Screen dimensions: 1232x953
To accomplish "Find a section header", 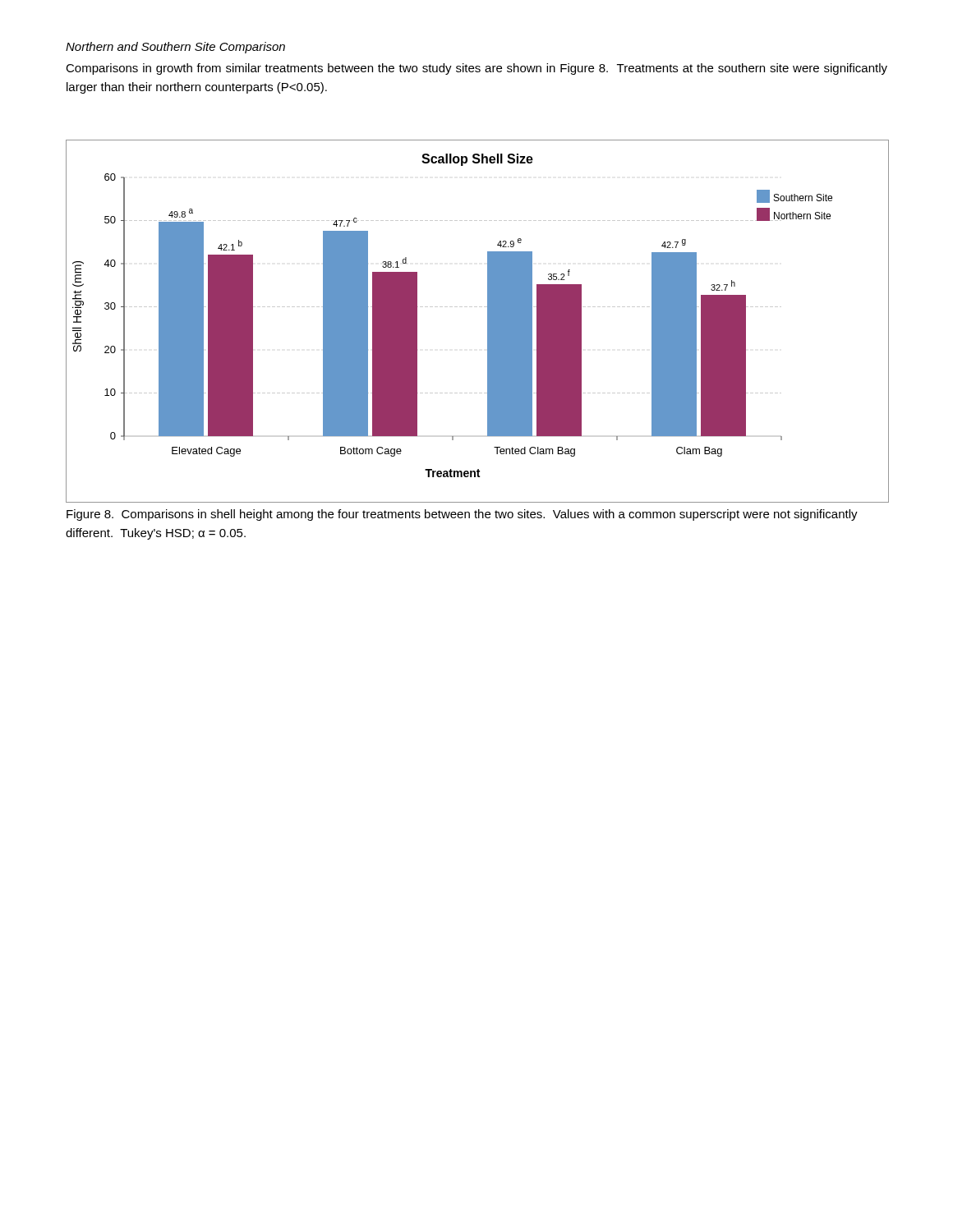I will click(x=176, y=46).
